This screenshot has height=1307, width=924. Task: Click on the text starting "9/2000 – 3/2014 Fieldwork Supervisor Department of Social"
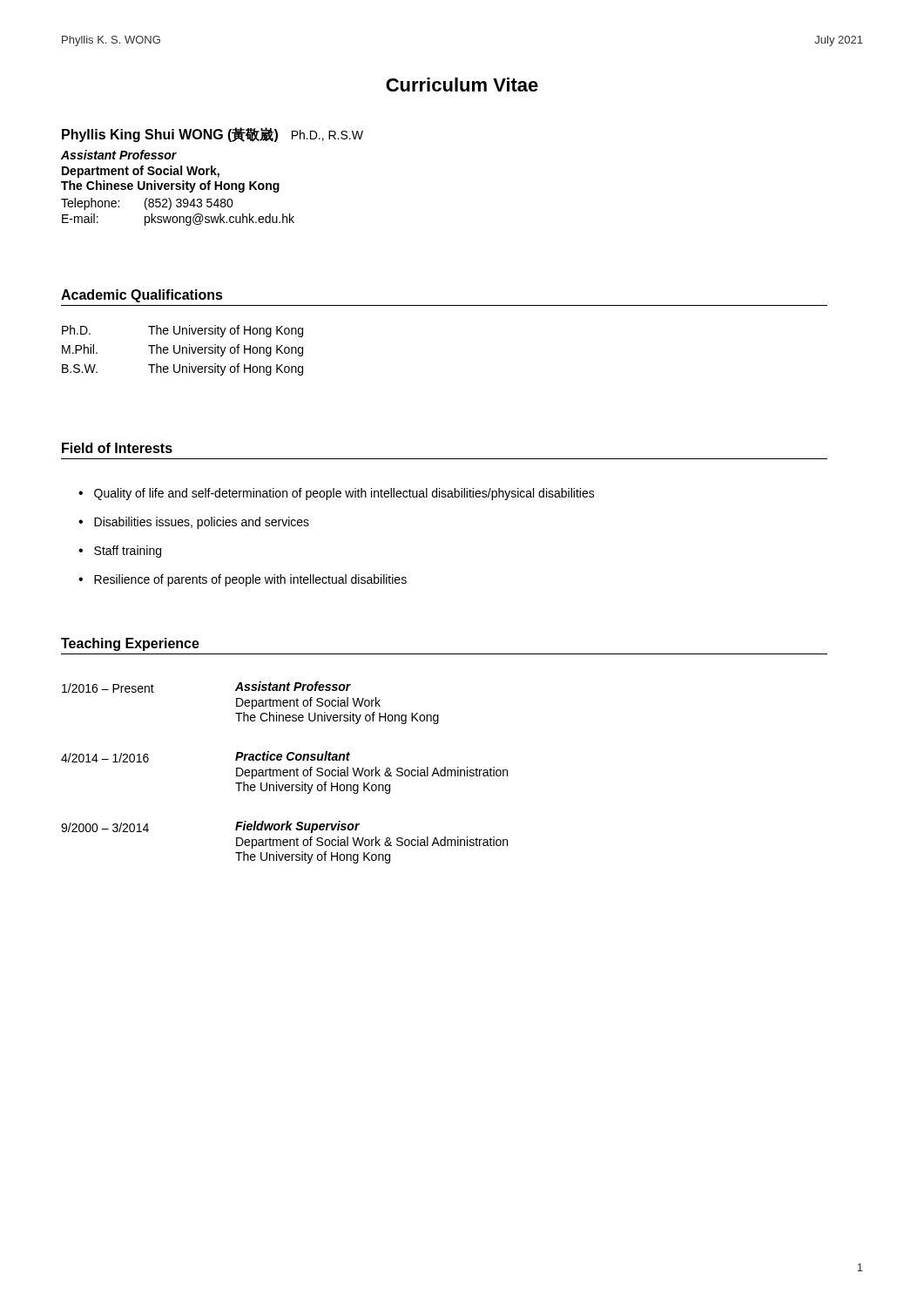[x=285, y=842]
